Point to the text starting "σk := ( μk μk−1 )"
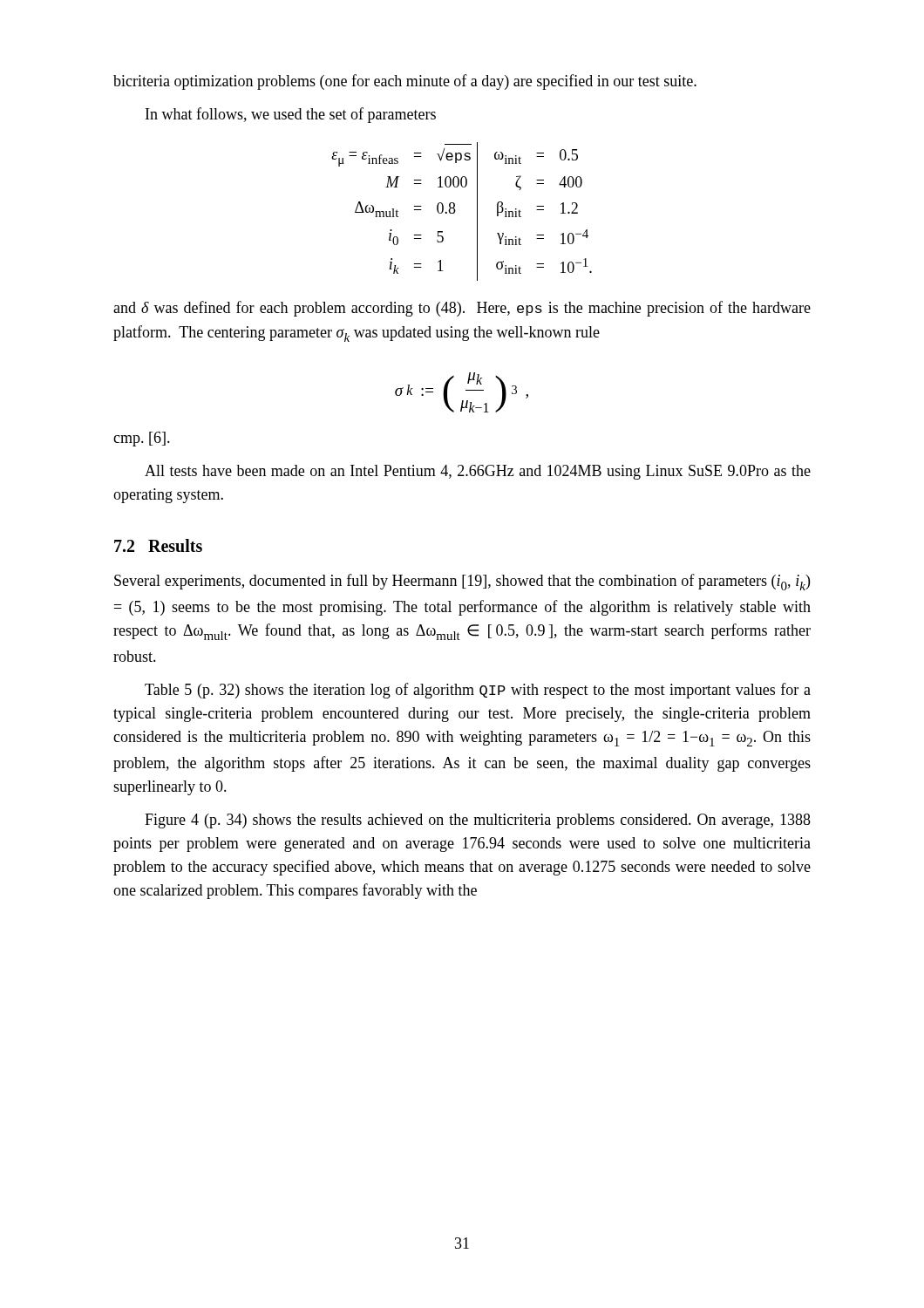Viewport: 924px width, 1308px height. click(462, 390)
